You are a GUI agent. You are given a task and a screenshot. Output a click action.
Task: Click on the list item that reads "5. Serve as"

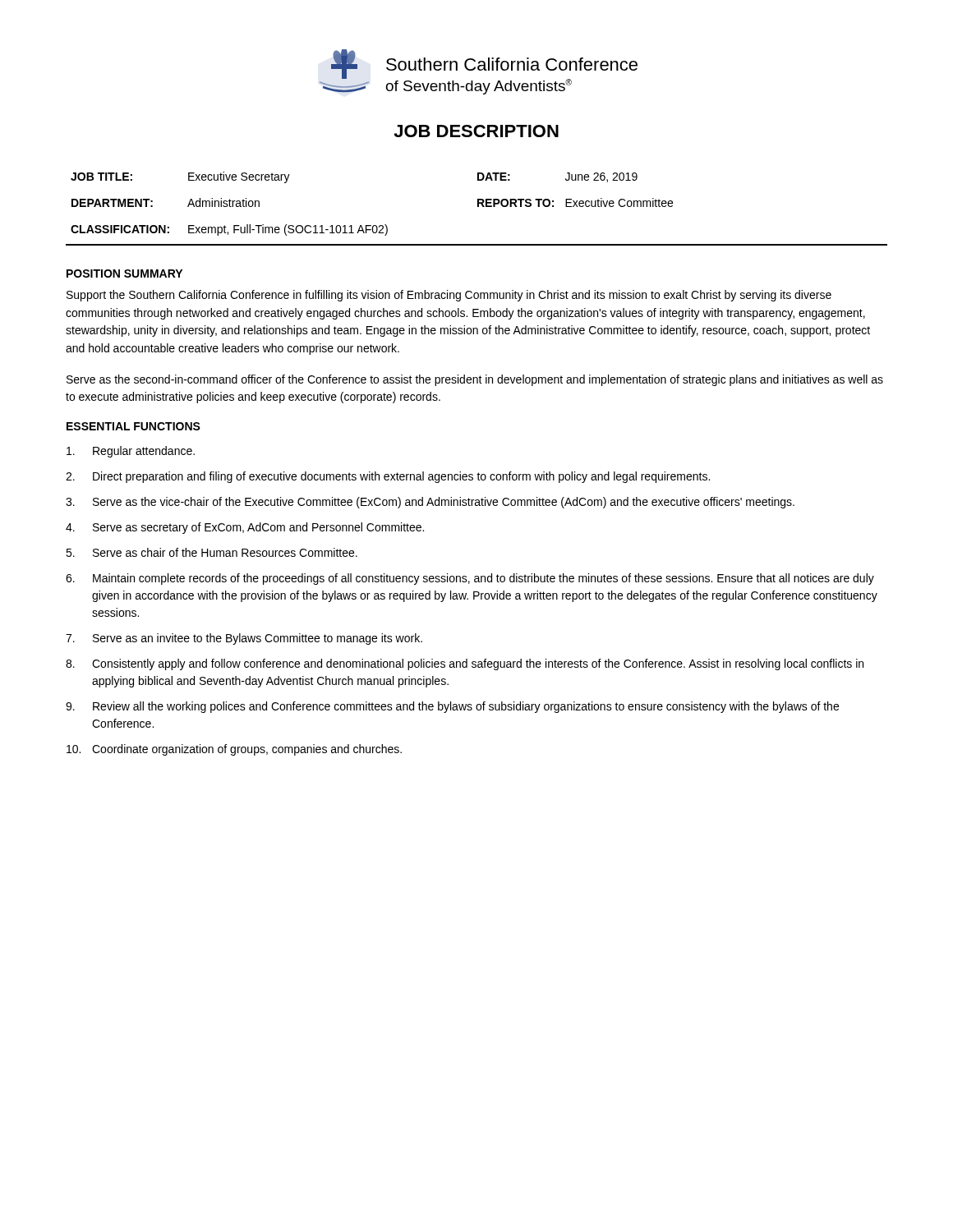tap(212, 552)
